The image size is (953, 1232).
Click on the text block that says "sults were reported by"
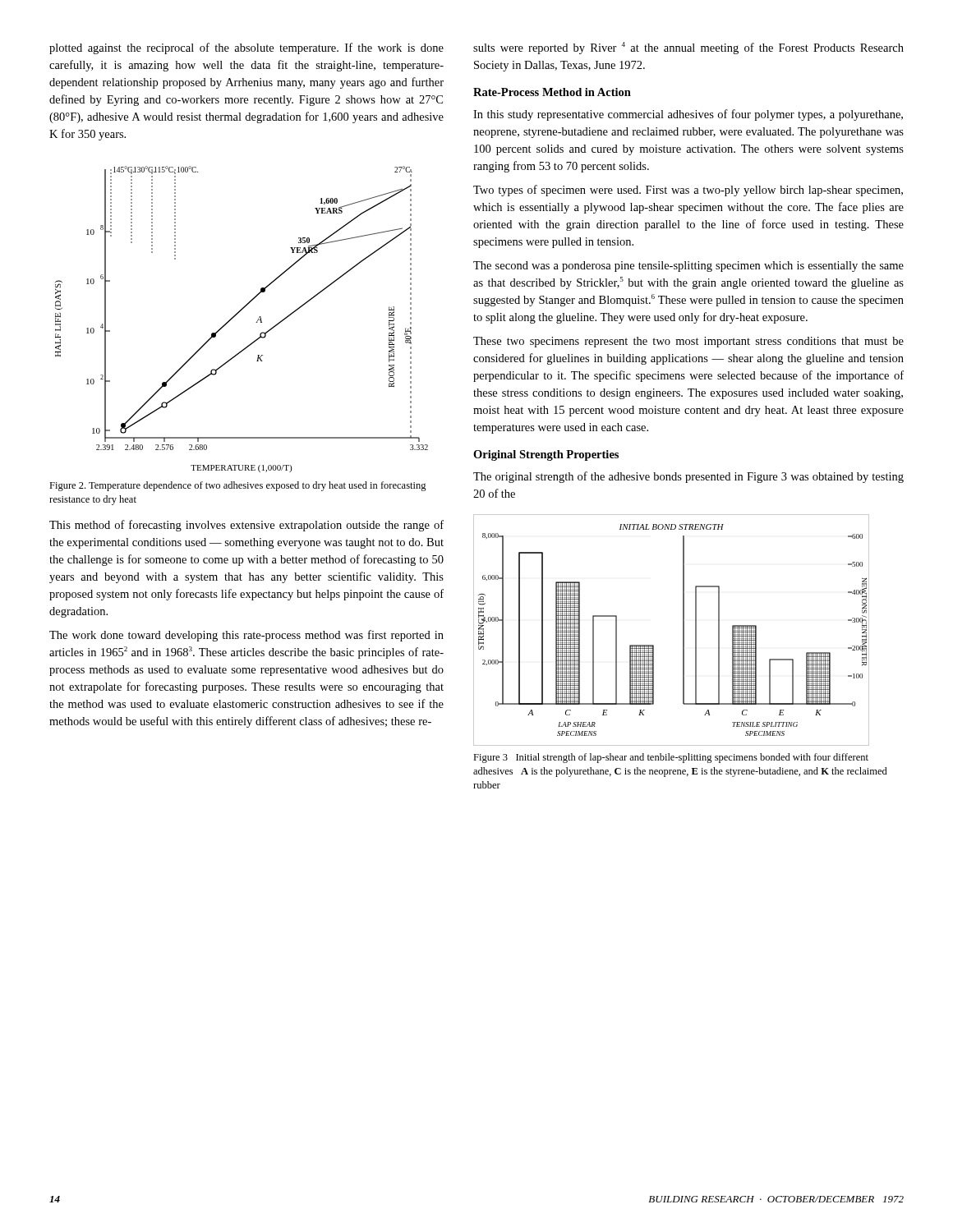pyautogui.click(x=688, y=57)
